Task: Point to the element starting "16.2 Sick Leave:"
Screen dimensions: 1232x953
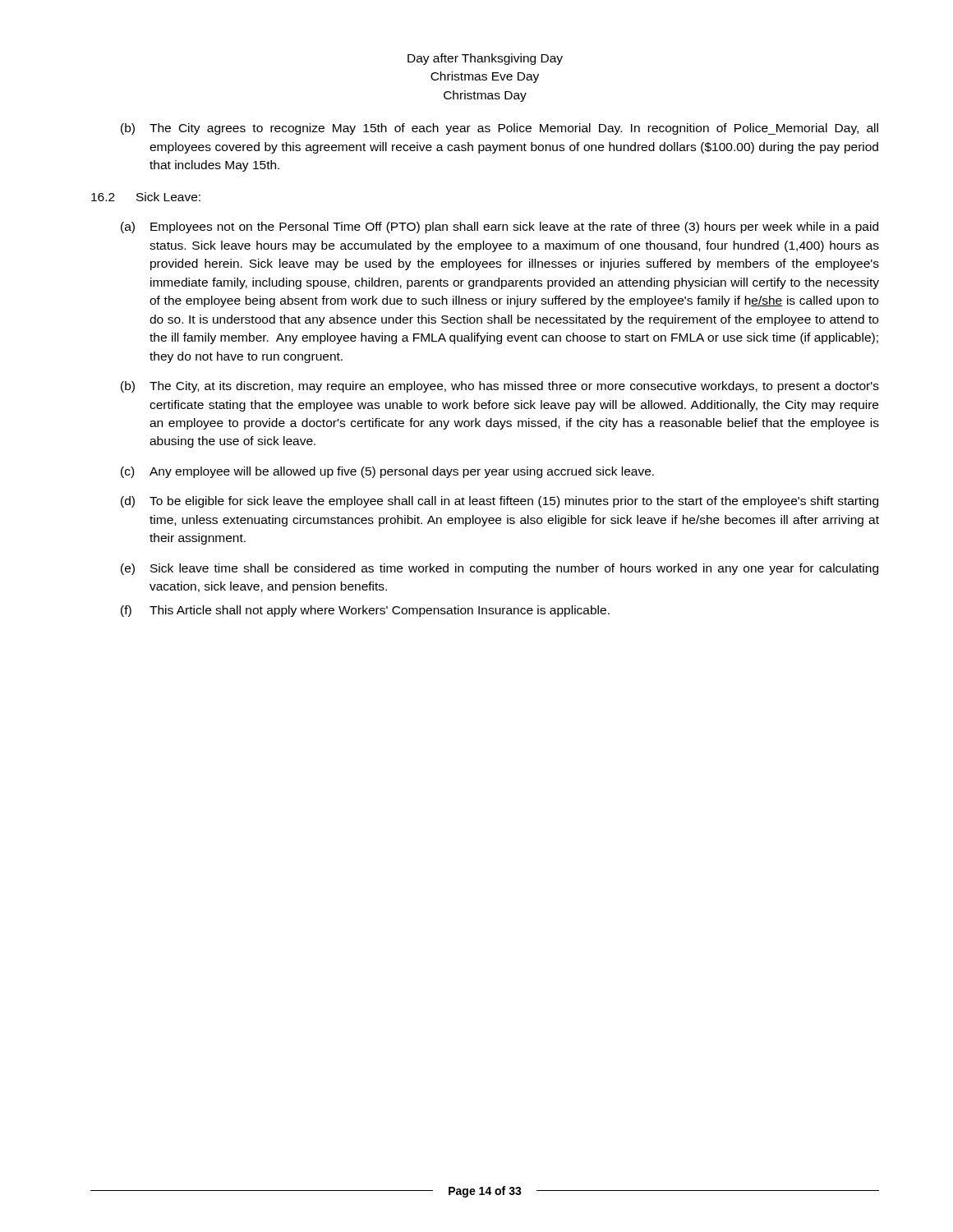Action: click(146, 197)
